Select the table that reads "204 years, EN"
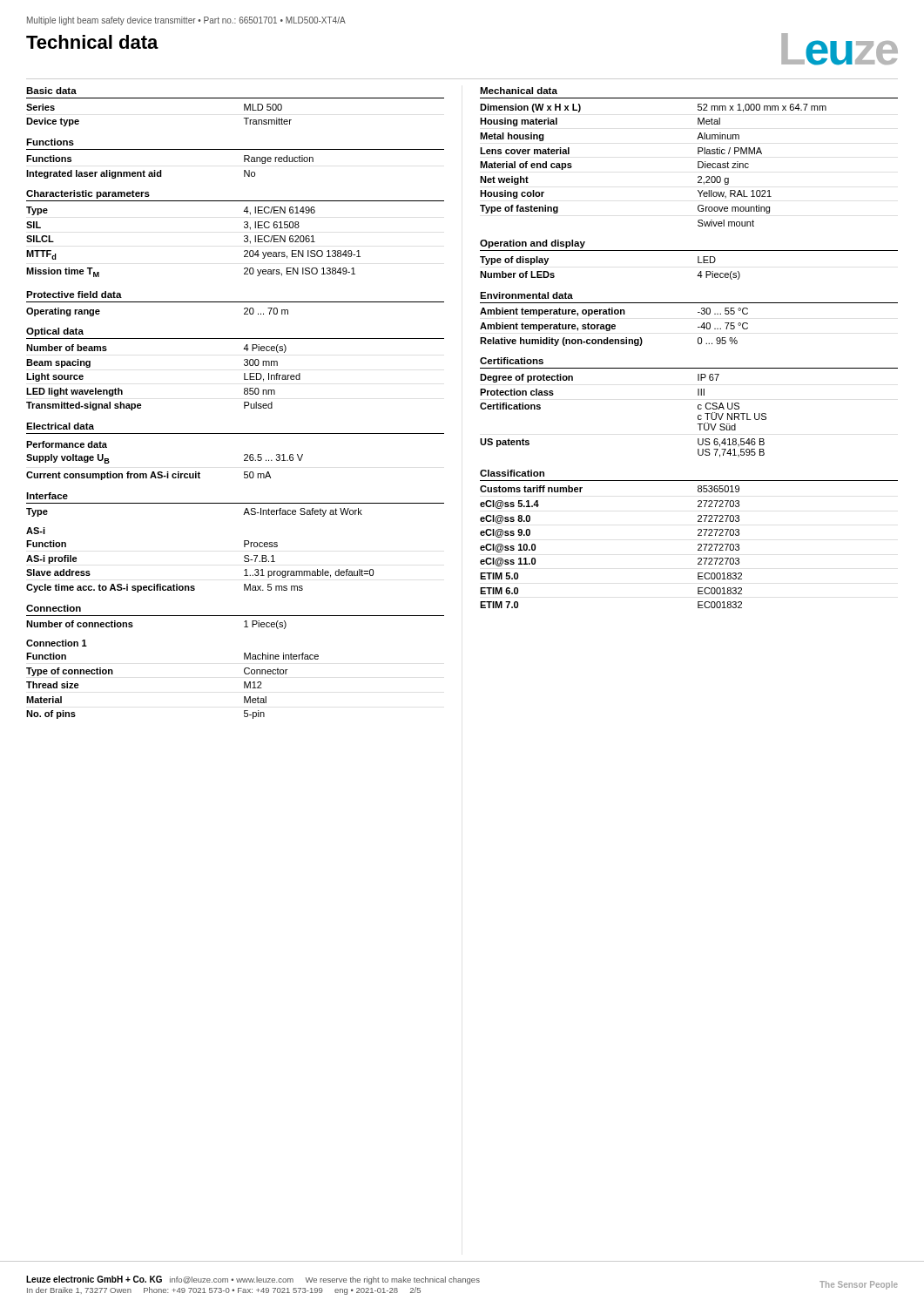The width and height of the screenshot is (924, 1307). pyautogui.click(x=235, y=242)
